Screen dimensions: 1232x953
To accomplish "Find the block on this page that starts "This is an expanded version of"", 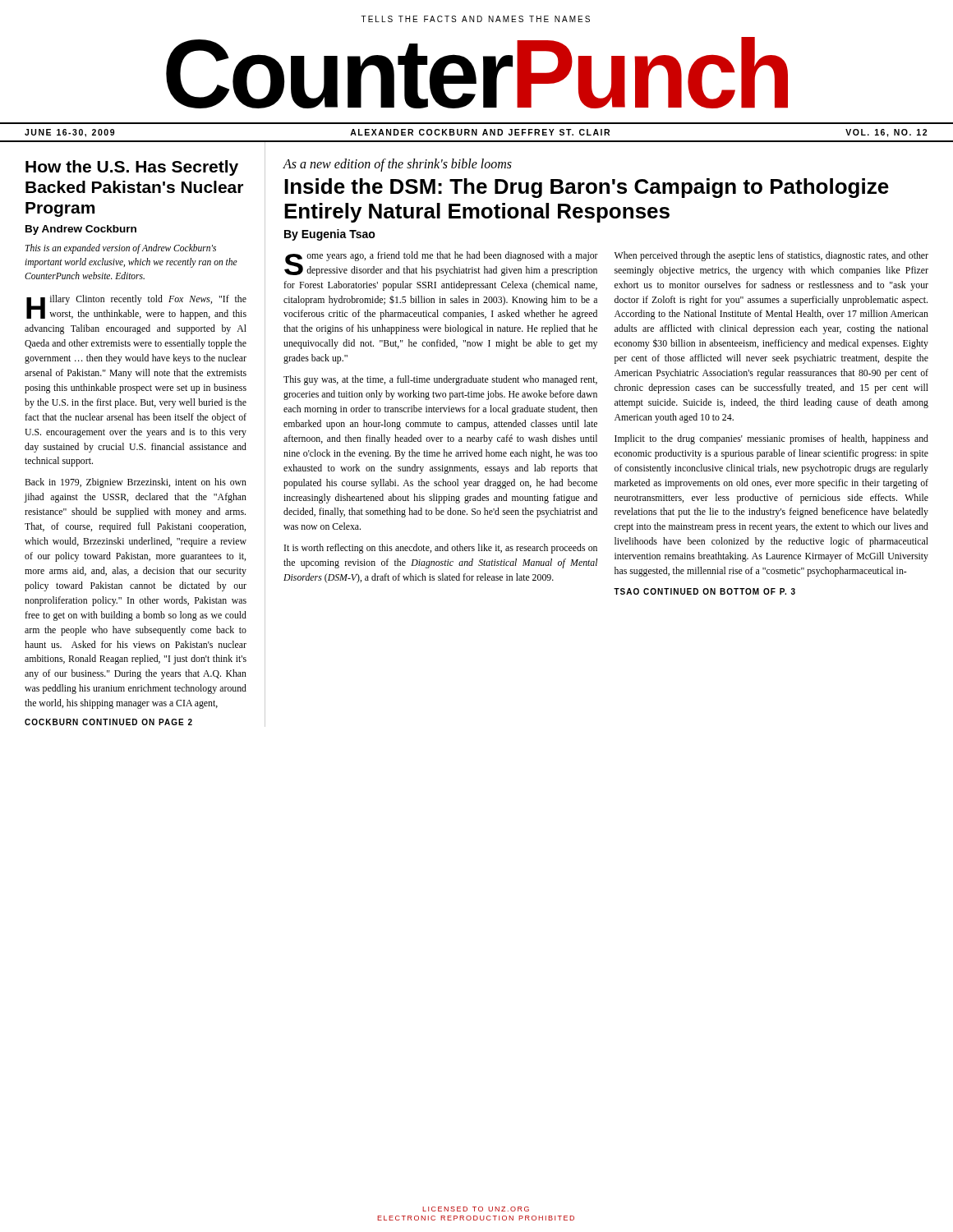I will [131, 262].
